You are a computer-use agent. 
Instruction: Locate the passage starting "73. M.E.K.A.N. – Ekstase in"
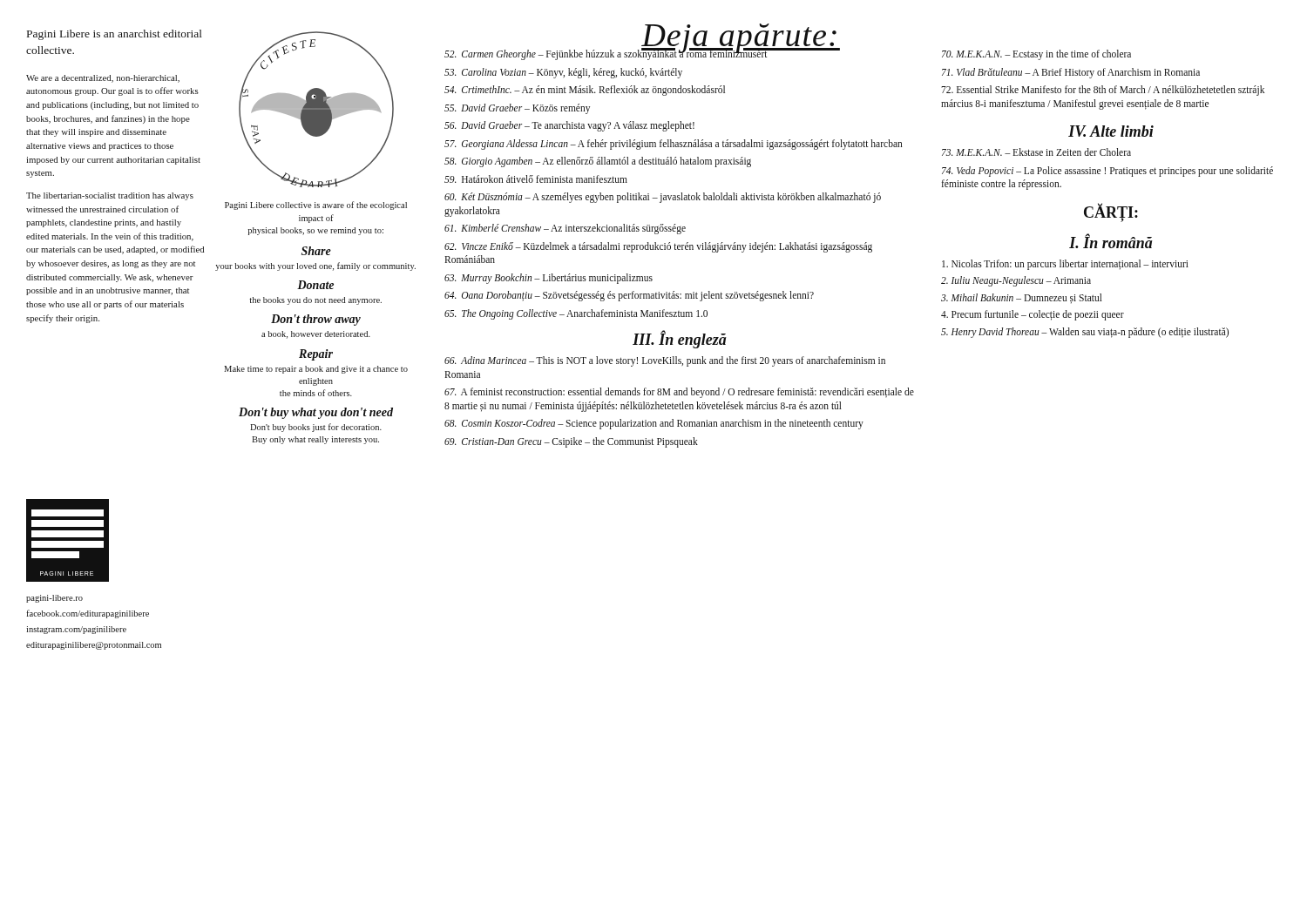tap(1036, 152)
